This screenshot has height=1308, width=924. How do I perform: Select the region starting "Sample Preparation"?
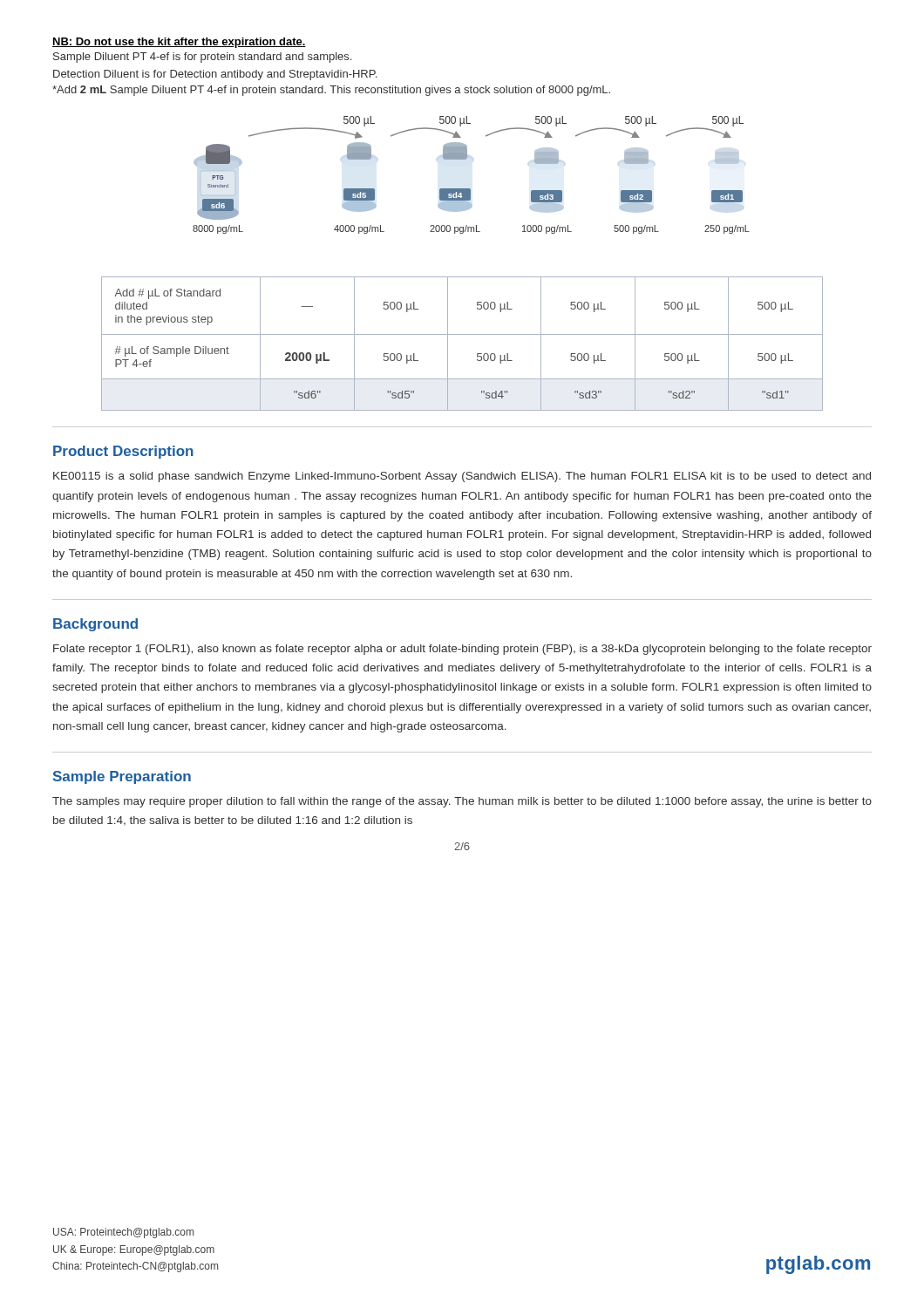(x=122, y=777)
